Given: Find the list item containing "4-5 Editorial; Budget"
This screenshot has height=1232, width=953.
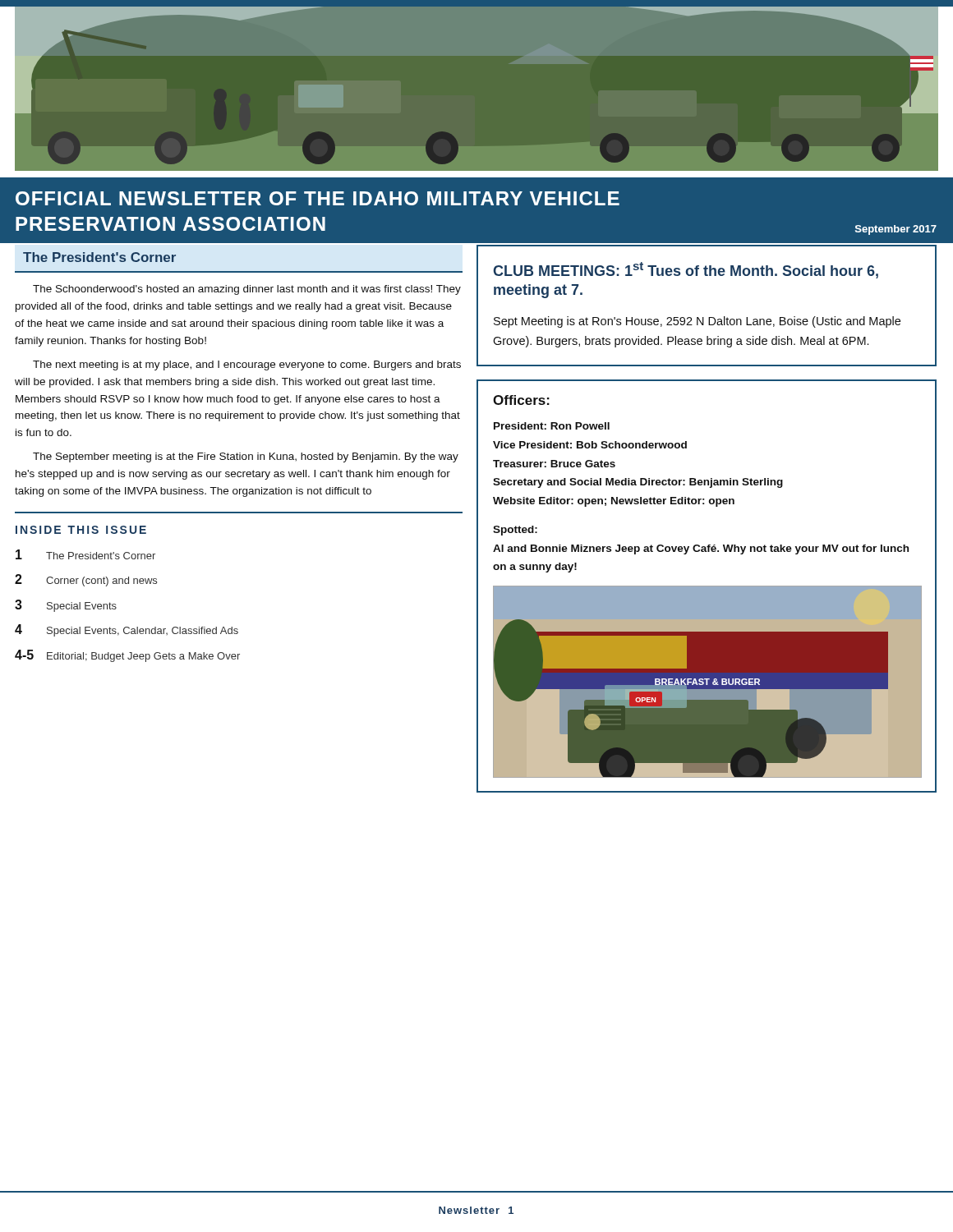Looking at the screenshot, I should tap(127, 655).
